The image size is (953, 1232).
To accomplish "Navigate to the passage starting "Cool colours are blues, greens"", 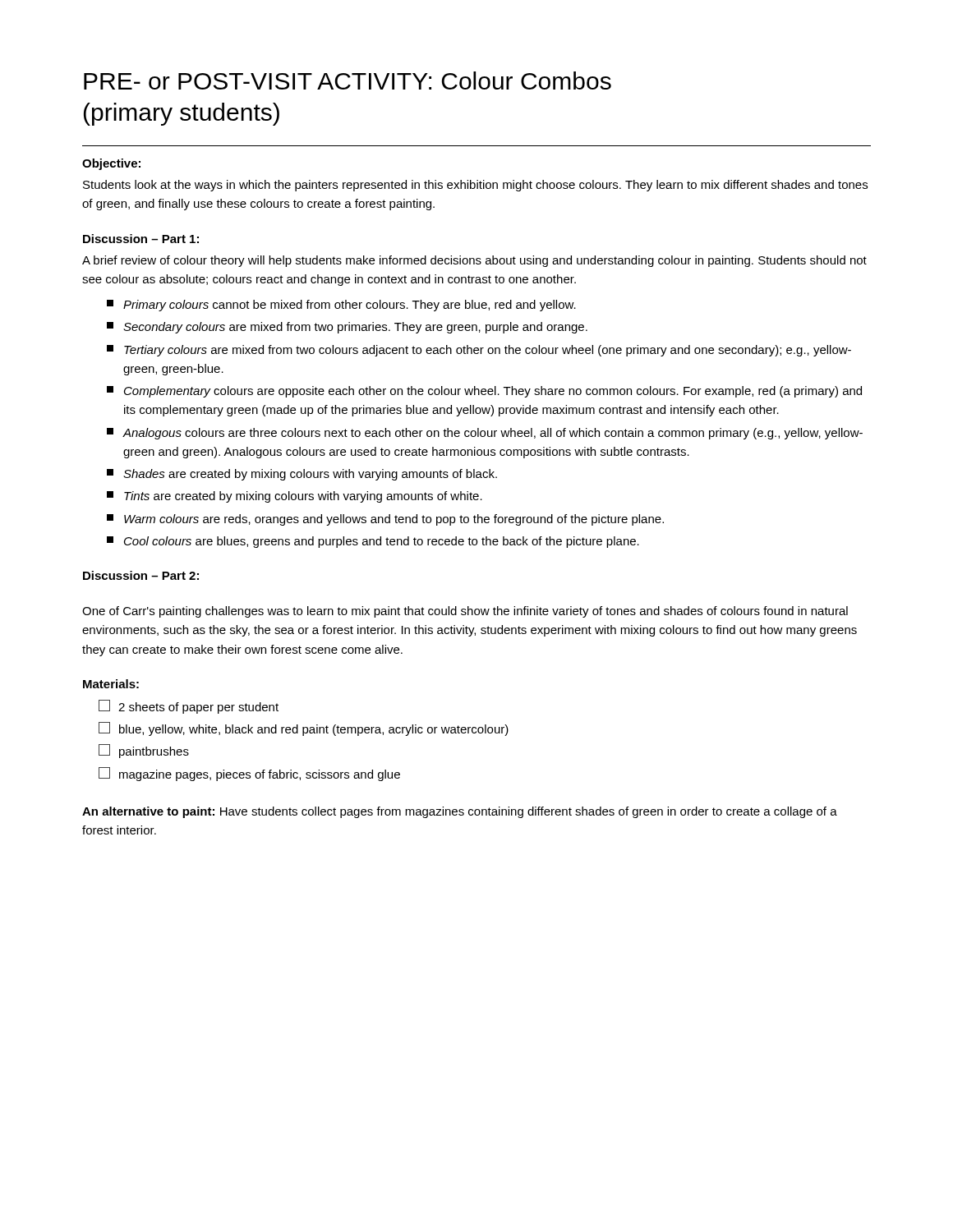I will tap(373, 541).
